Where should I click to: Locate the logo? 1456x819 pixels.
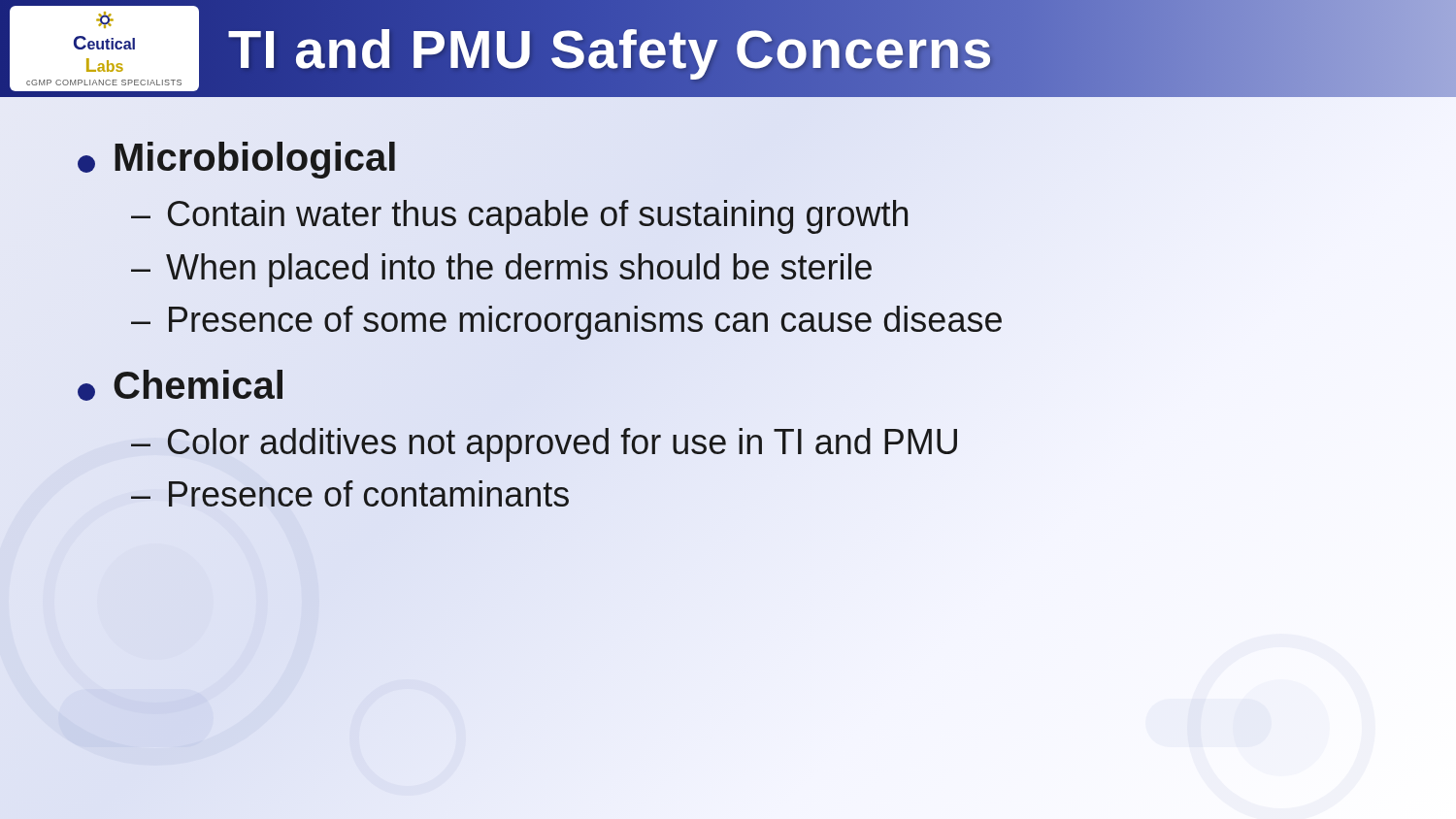[x=104, y=49]
